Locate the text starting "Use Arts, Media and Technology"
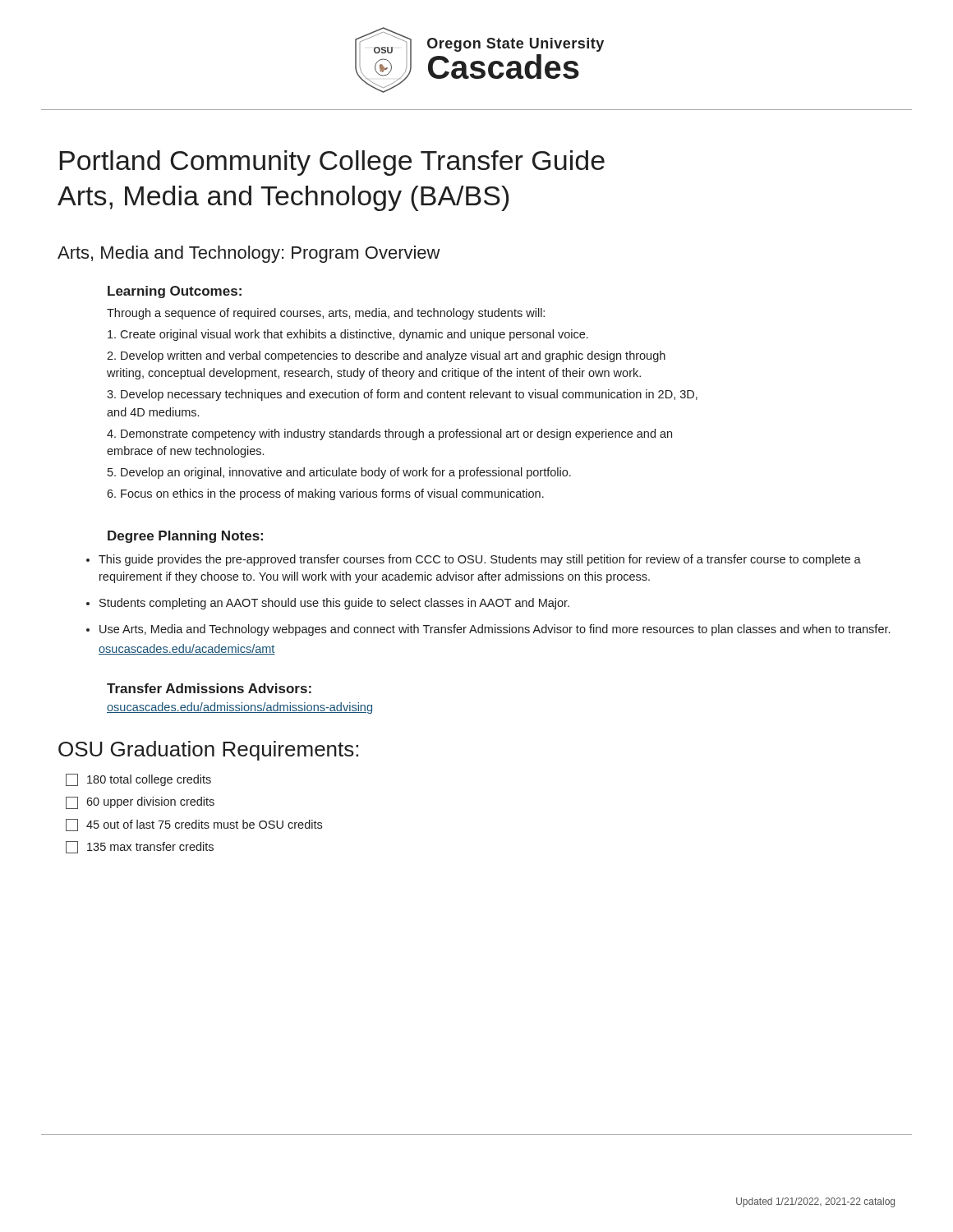This screenshot has height=1232, width=953. [x=497, y=639]
